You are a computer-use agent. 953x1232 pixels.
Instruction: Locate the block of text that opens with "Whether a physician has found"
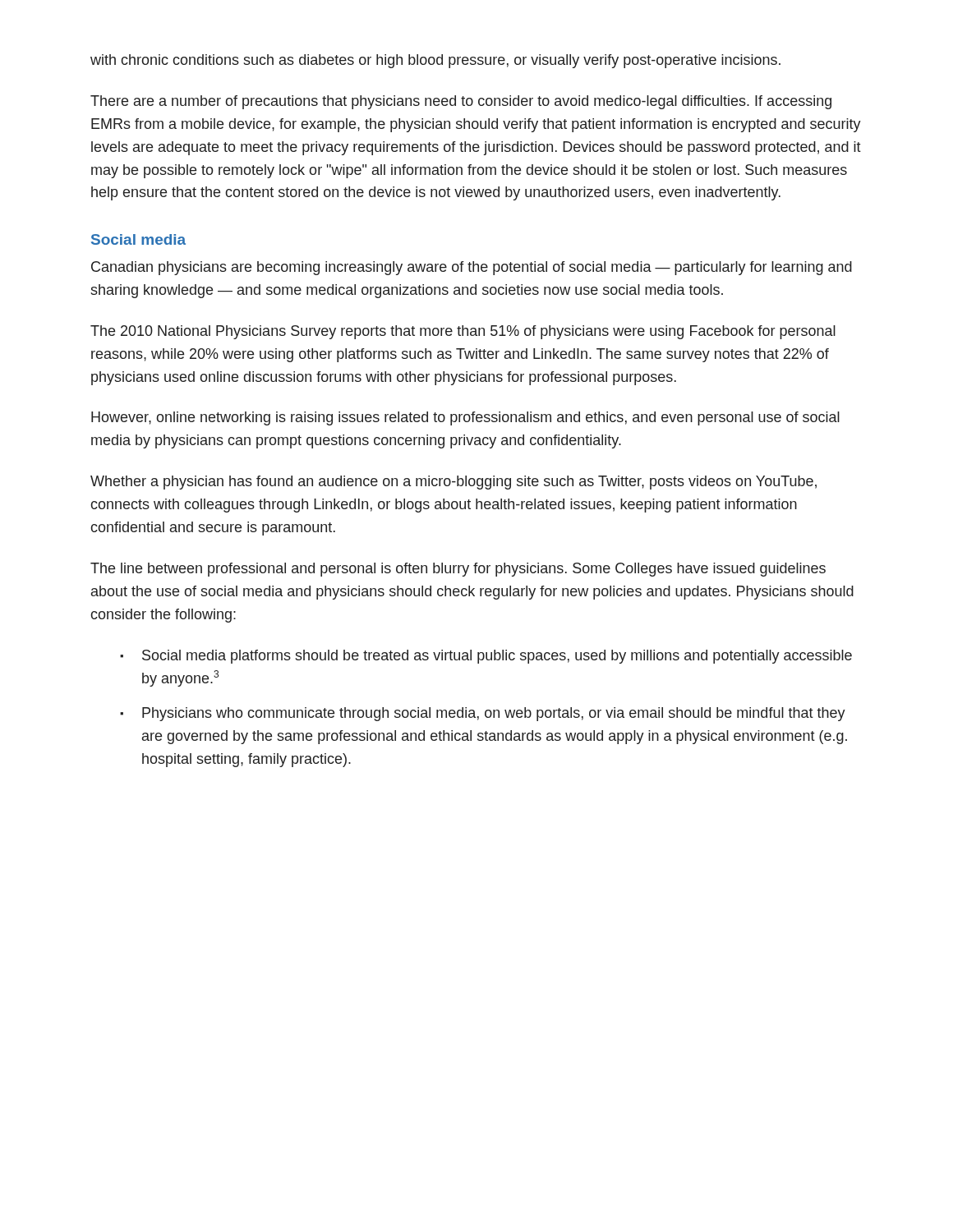[454, 504]
